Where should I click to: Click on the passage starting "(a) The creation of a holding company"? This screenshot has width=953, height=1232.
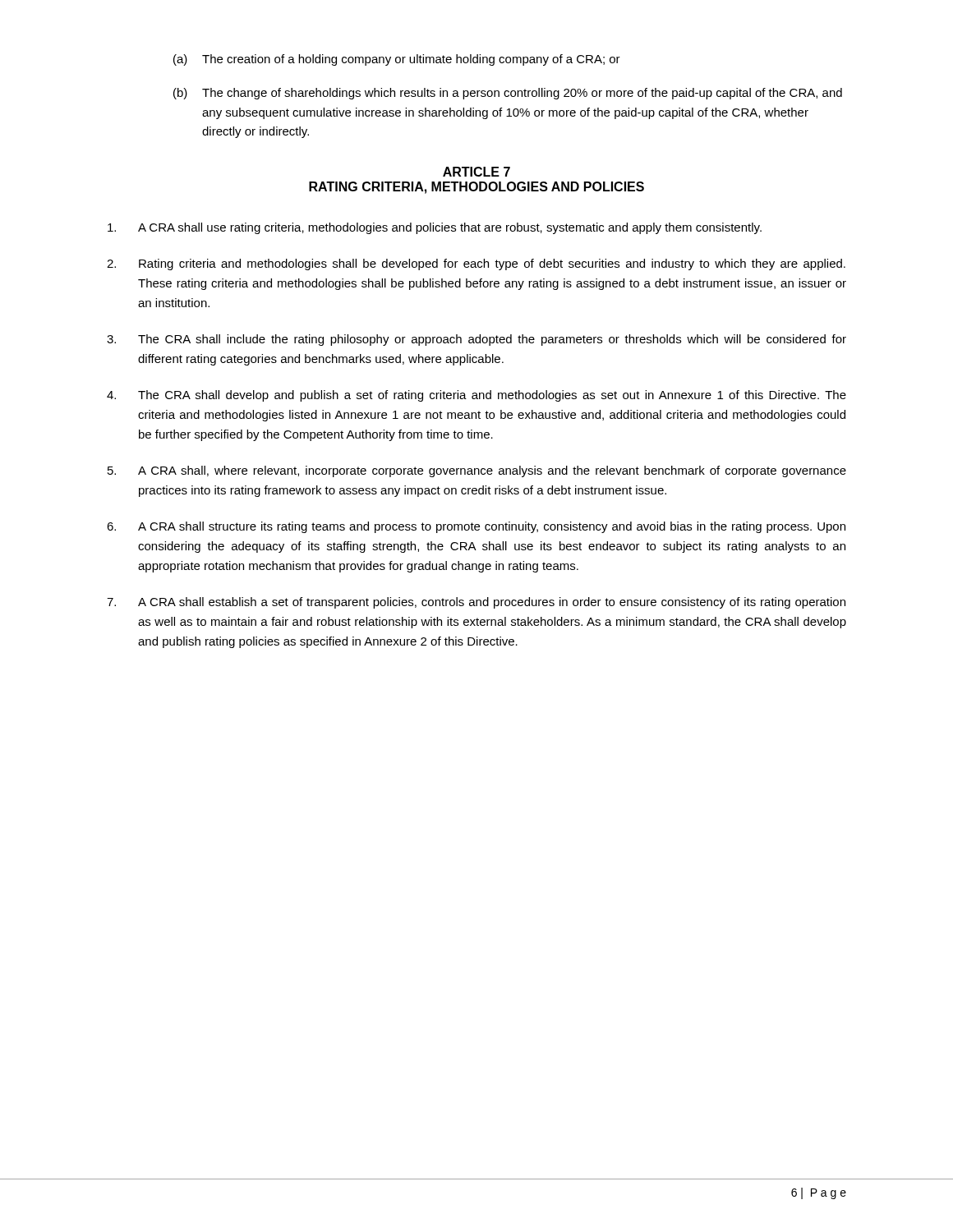pyautogui.click(x=396, y=59)
